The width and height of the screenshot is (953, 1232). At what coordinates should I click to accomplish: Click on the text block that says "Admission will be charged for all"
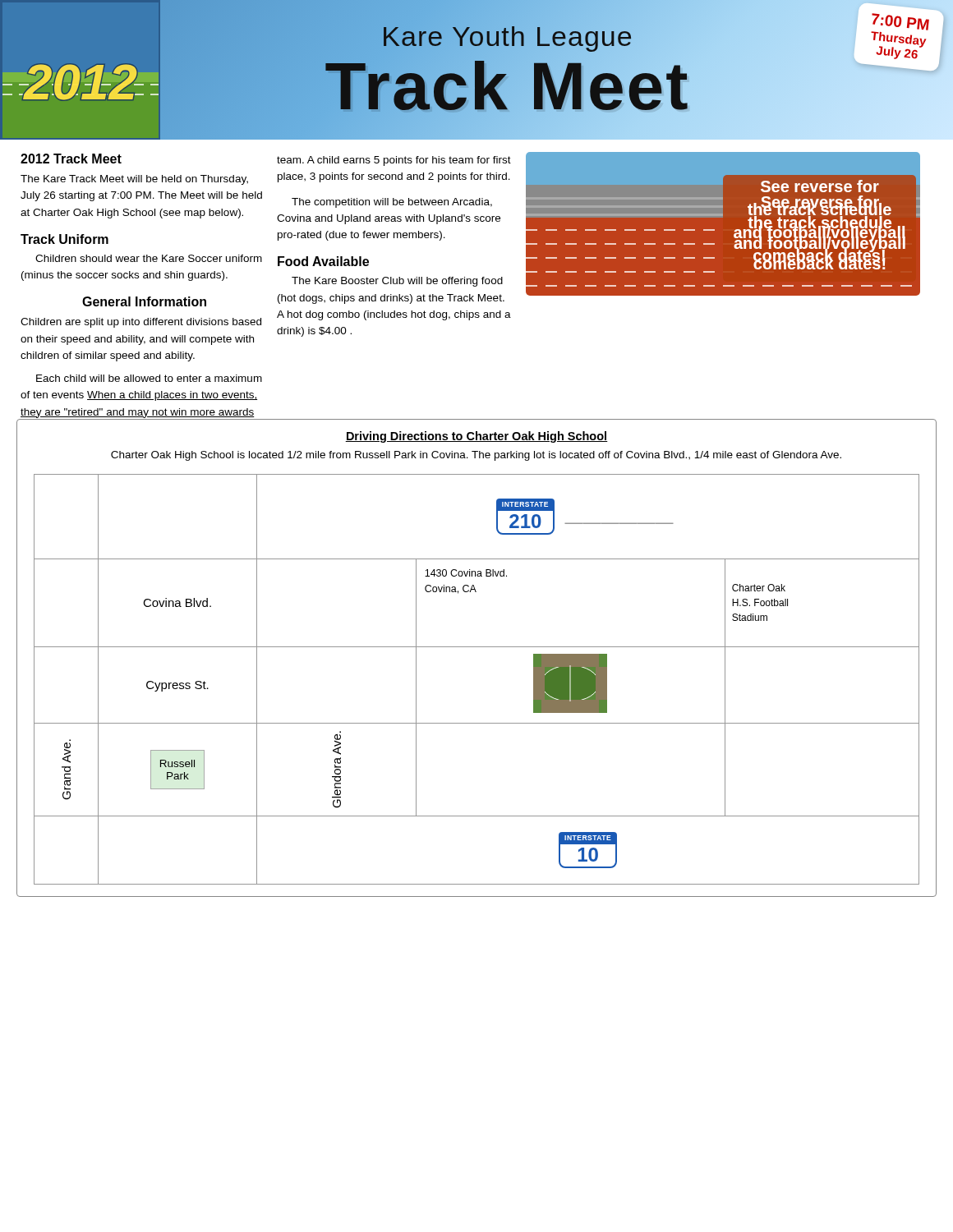(145, 621)
